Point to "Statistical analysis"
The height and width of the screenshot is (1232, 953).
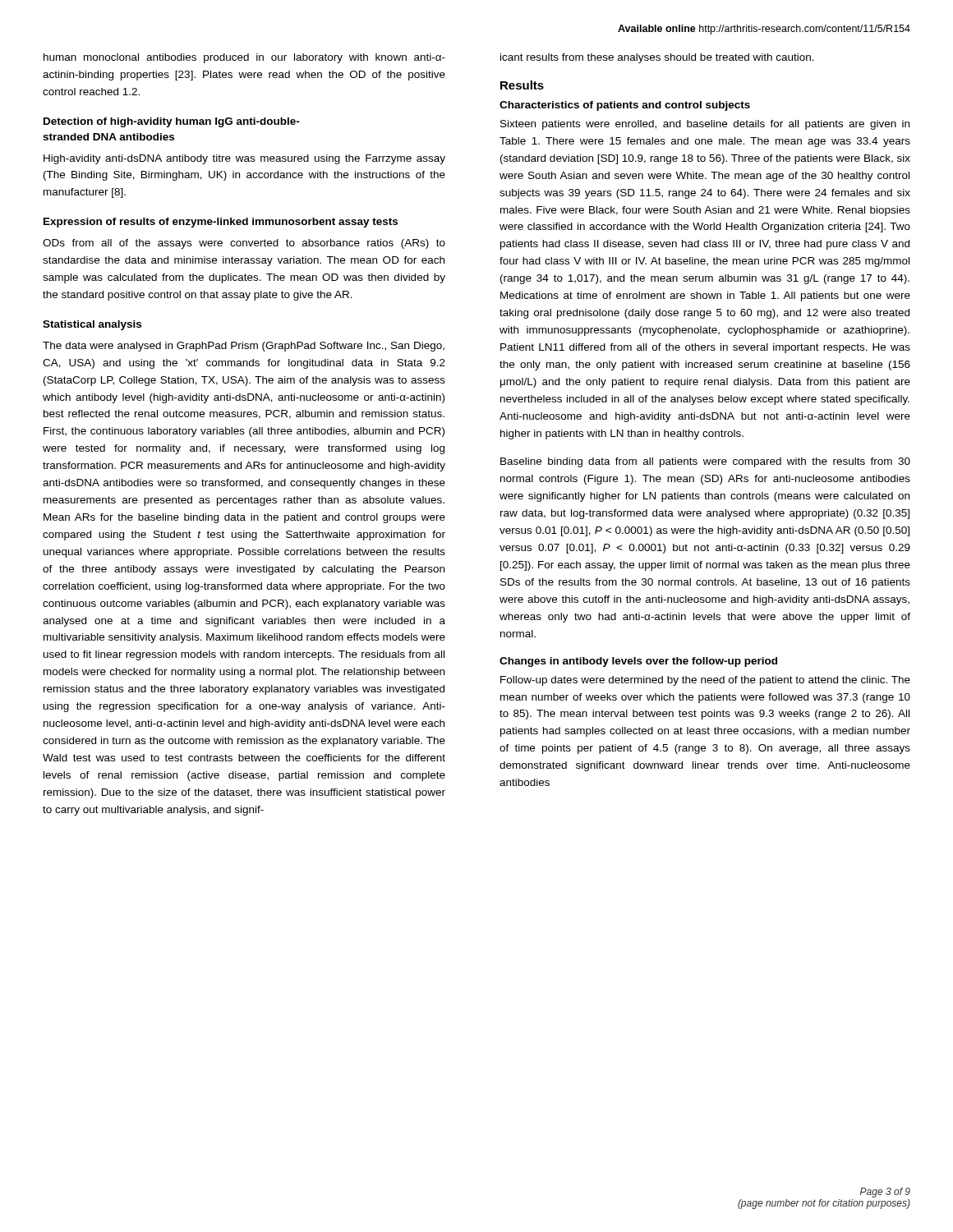pyautogui.click(x=92, y=324)
